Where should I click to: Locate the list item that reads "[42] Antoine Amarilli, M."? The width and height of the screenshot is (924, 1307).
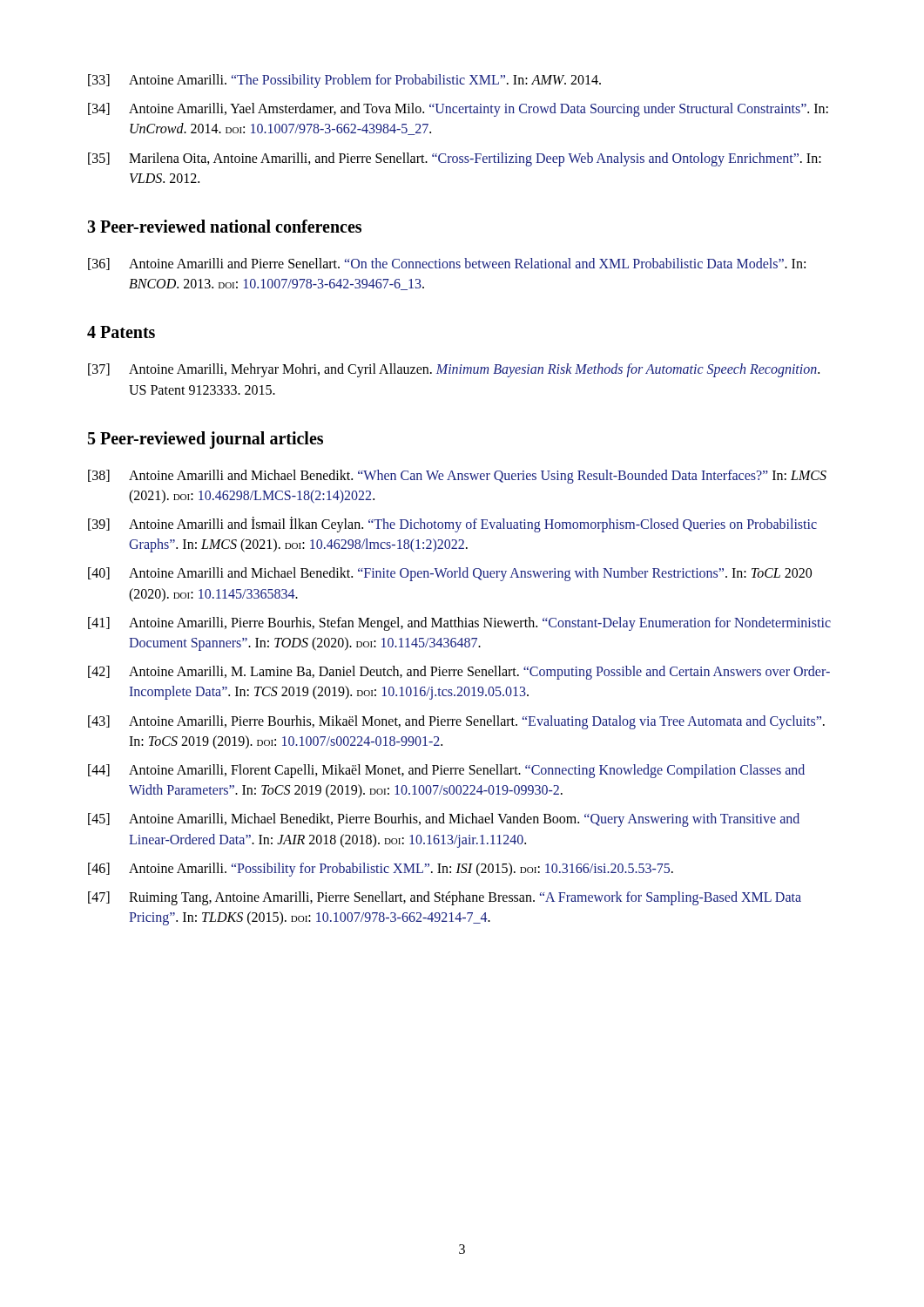tap(462, 682)
